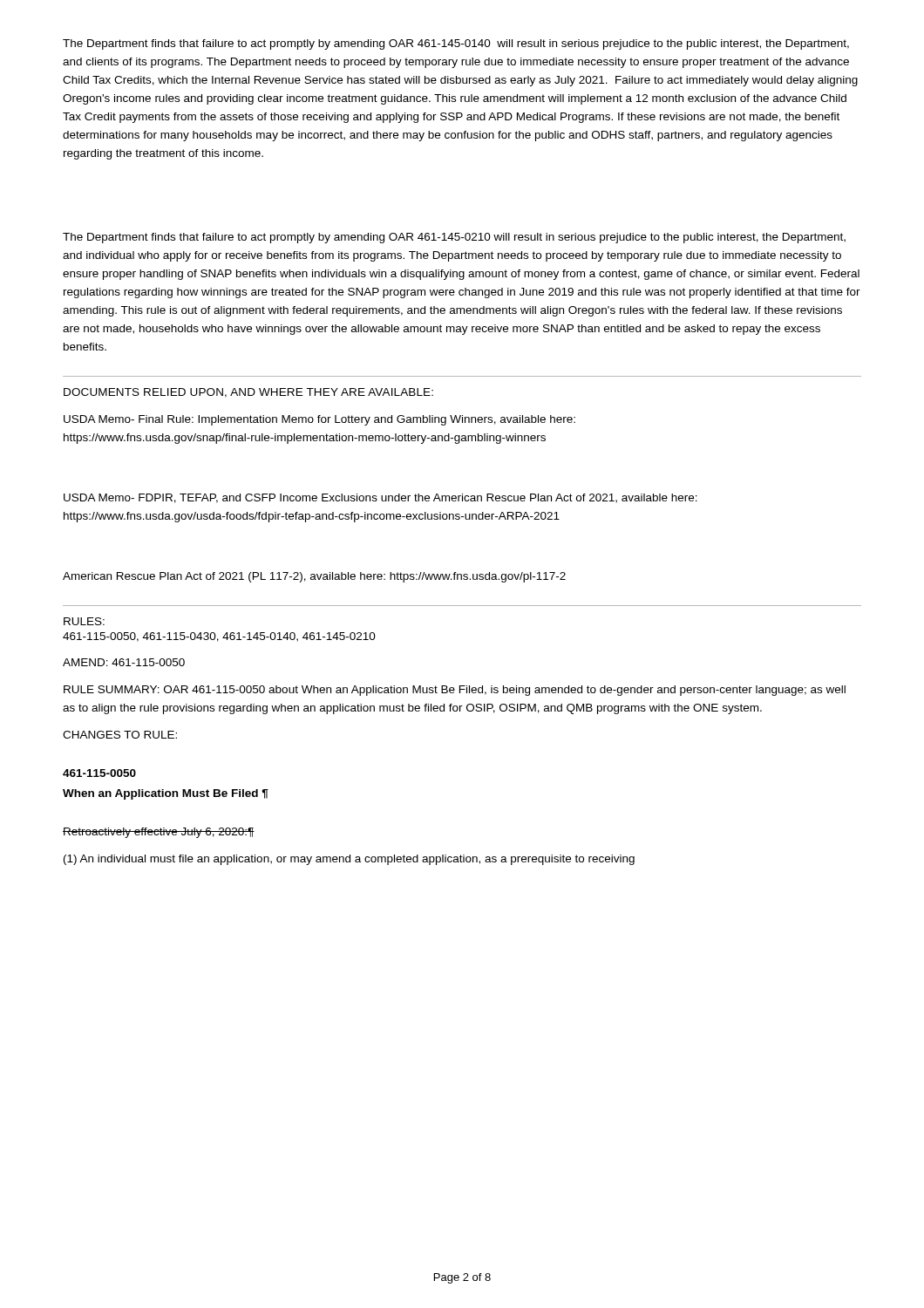Locate the block of text that opens with "RULE SUMMARY: OAR 461-115-0050 about When an"
This screenshot has height=1308, width=924.
point(454,699)
